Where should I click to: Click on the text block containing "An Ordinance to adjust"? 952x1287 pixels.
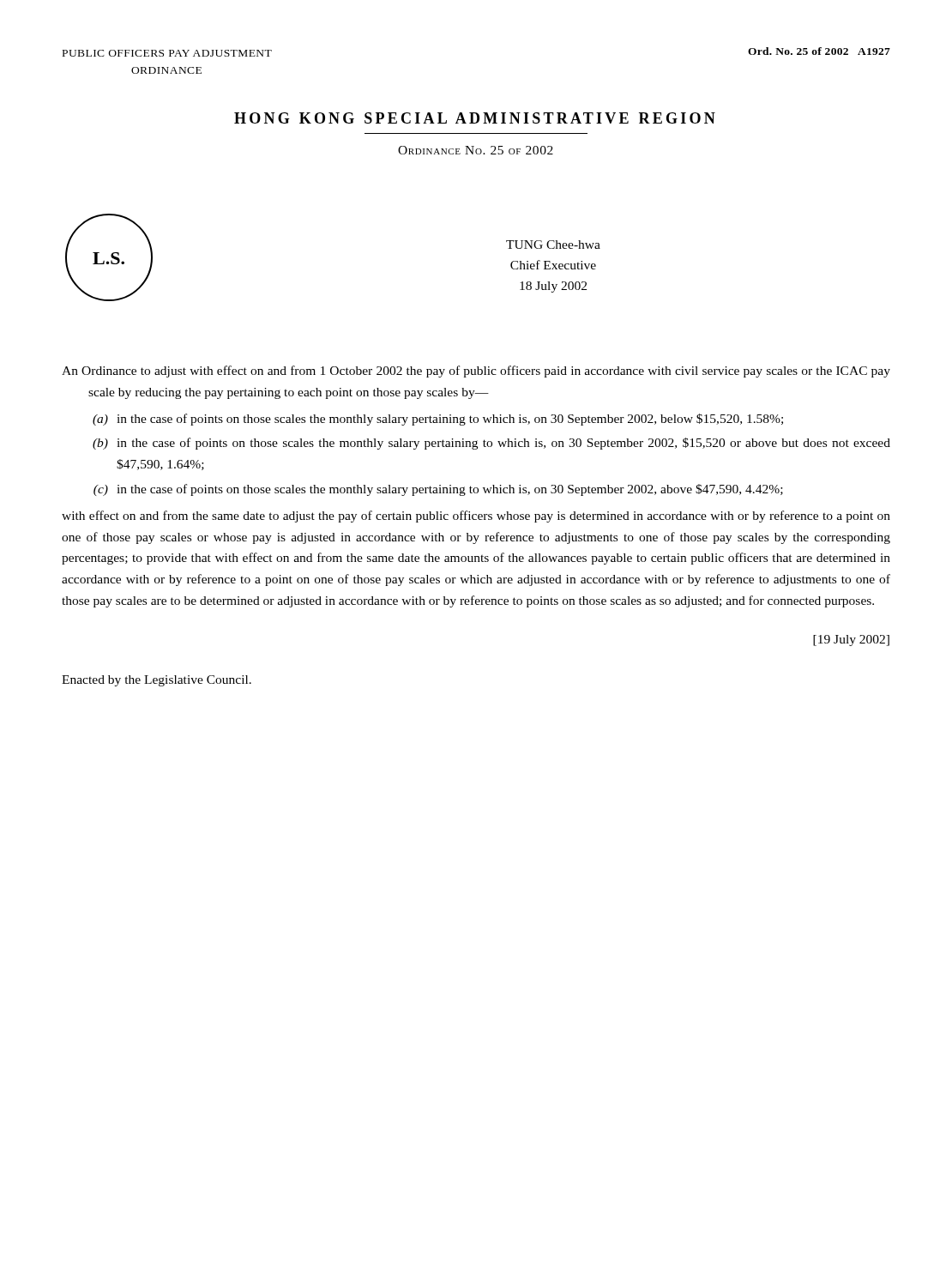[476, 381]
